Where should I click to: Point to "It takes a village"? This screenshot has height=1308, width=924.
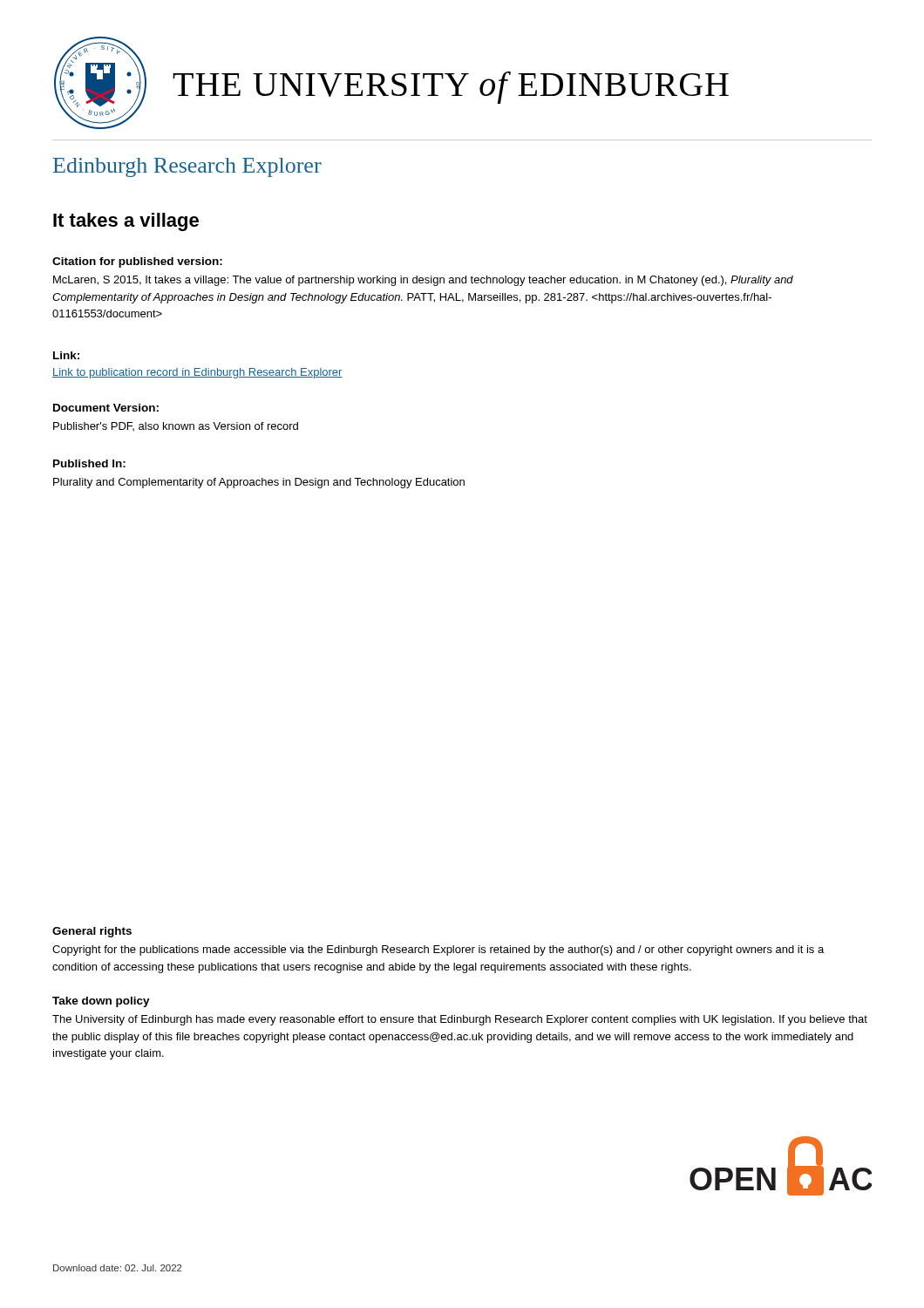[126, 220]
